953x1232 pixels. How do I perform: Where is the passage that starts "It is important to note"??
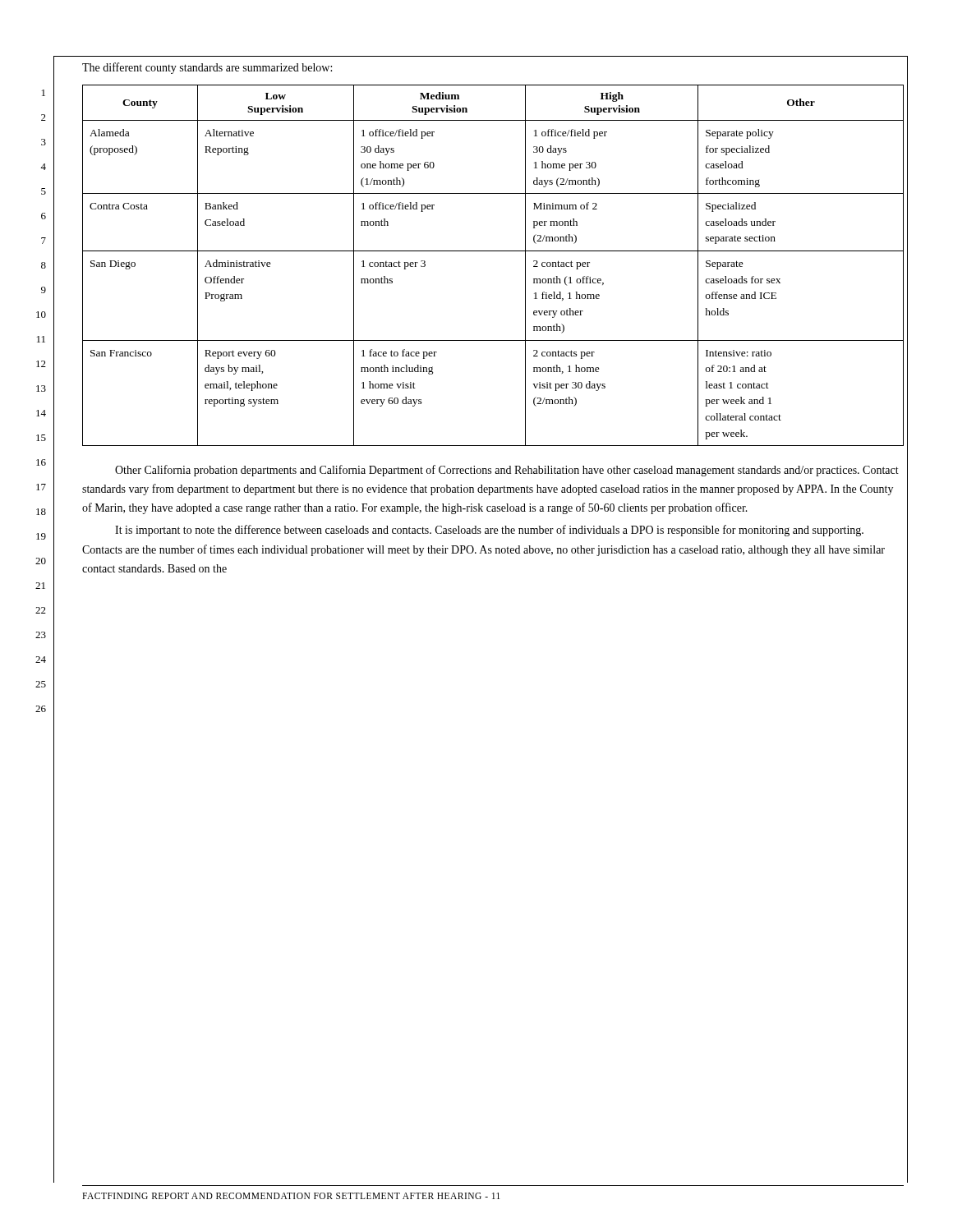pyautogui.click(x=484, y=549)
